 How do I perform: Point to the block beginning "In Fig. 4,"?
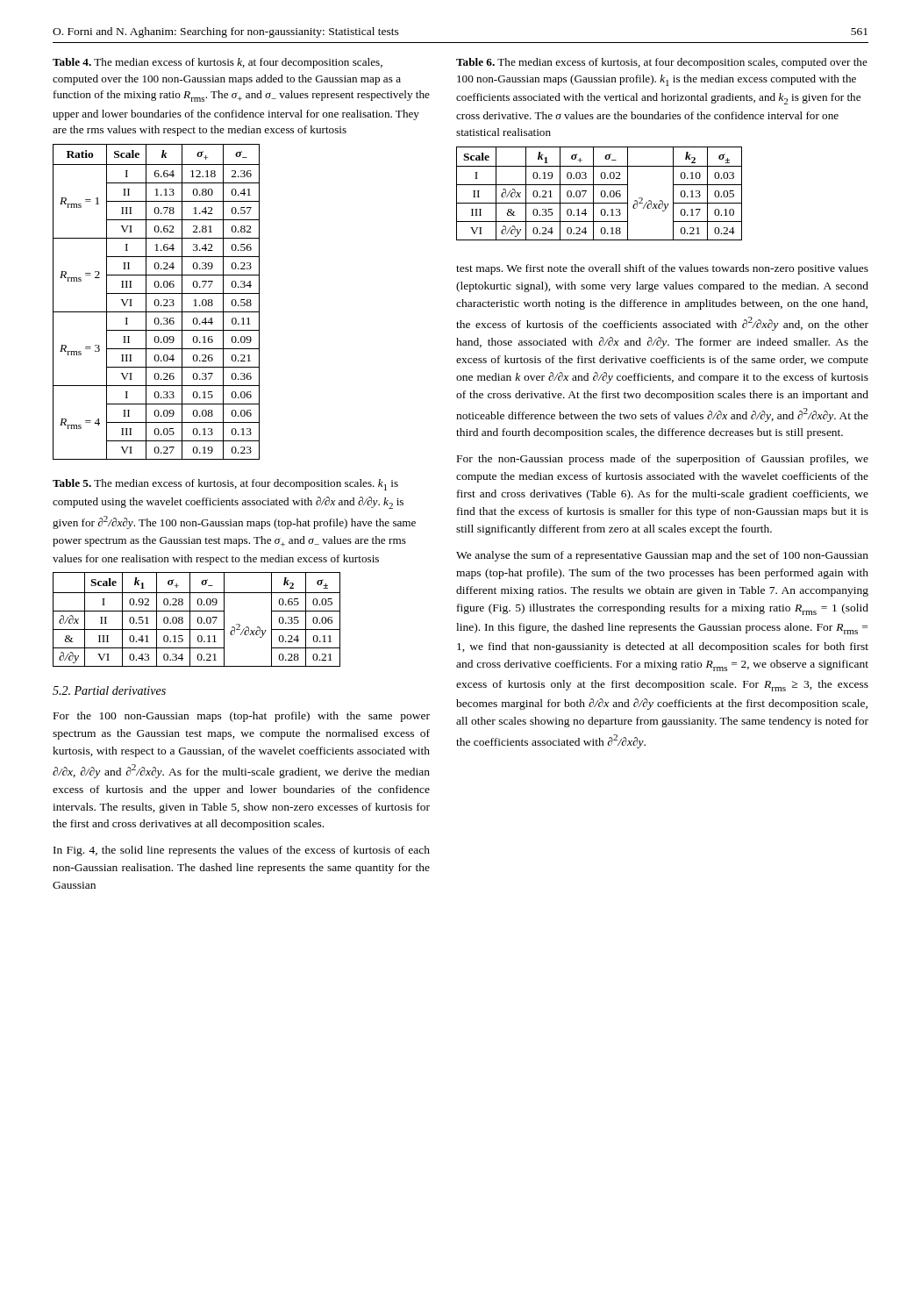coord(241,868)
